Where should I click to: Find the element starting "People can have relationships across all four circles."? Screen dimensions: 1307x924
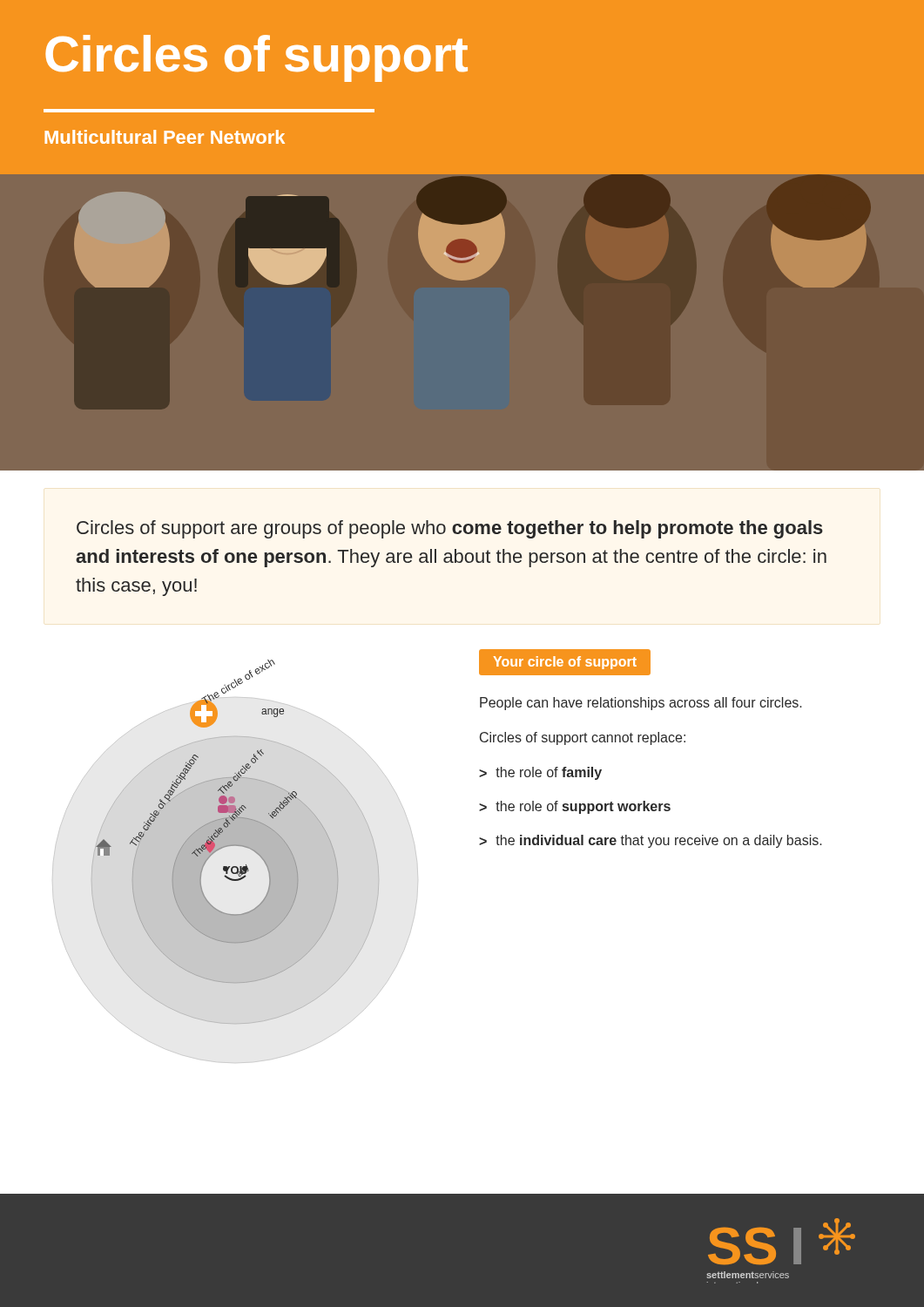coord(641,704)
